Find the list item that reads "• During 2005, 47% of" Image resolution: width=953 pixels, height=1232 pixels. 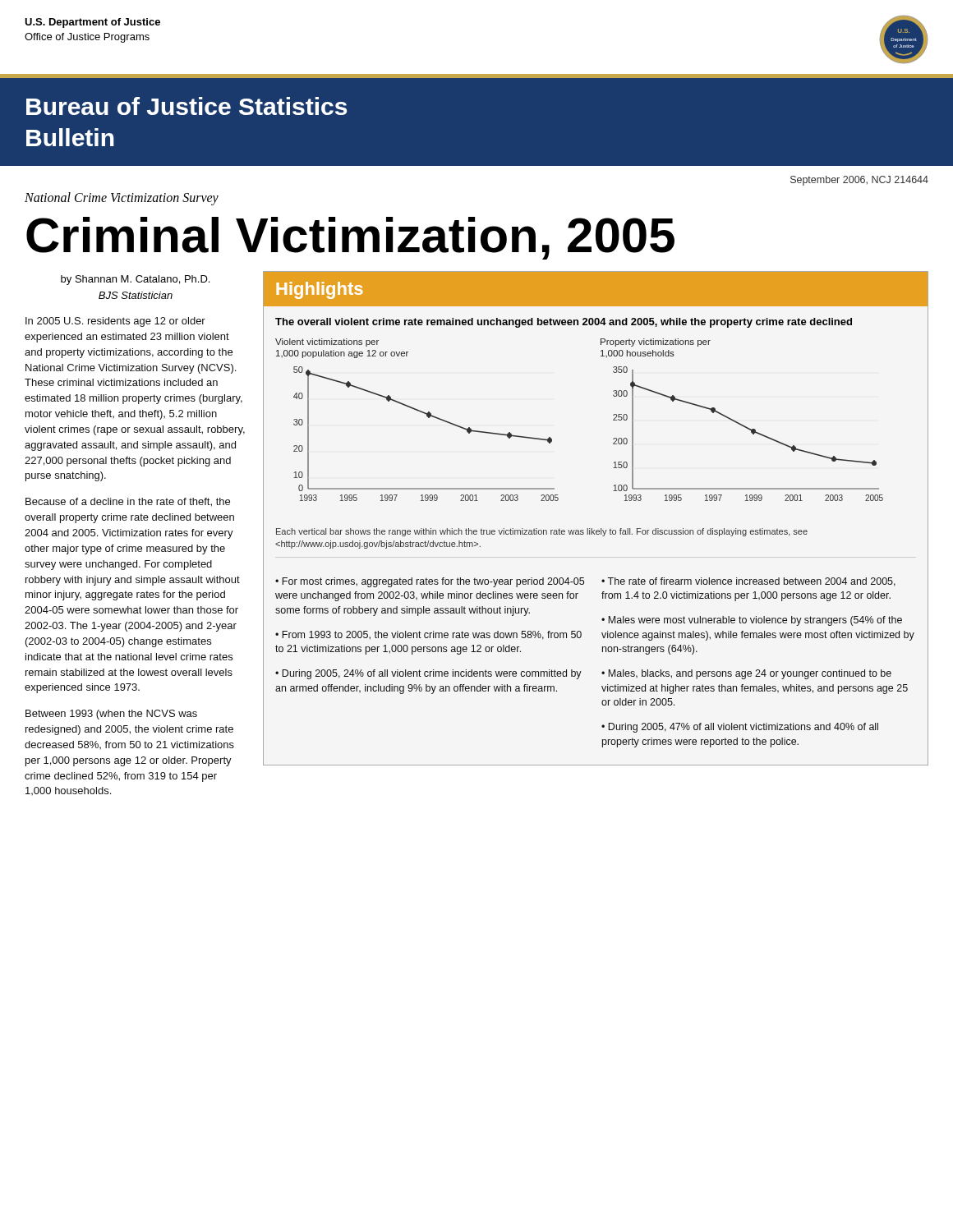(740, 734)
